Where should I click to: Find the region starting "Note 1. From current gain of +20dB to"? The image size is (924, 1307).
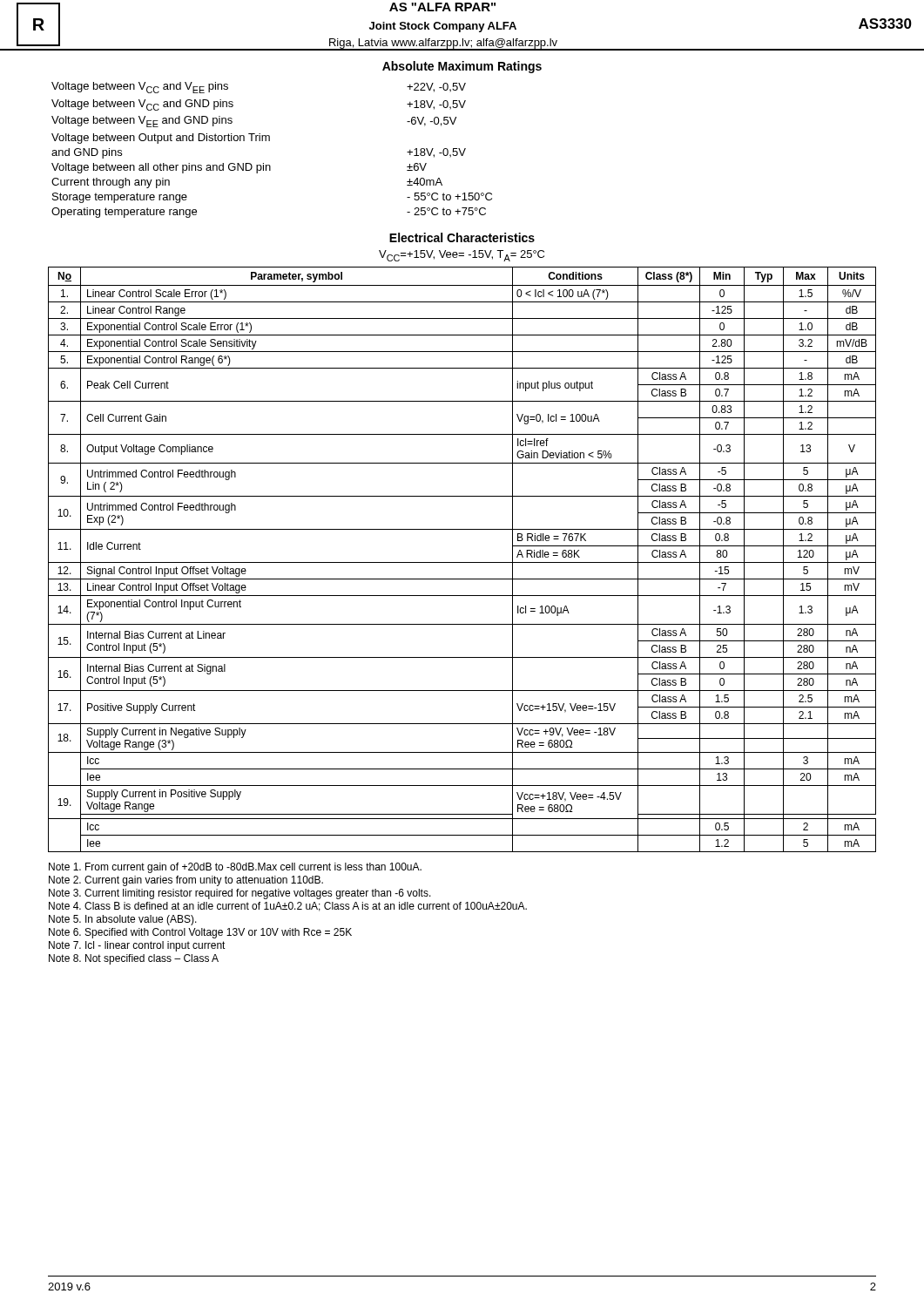coord(235,867)
